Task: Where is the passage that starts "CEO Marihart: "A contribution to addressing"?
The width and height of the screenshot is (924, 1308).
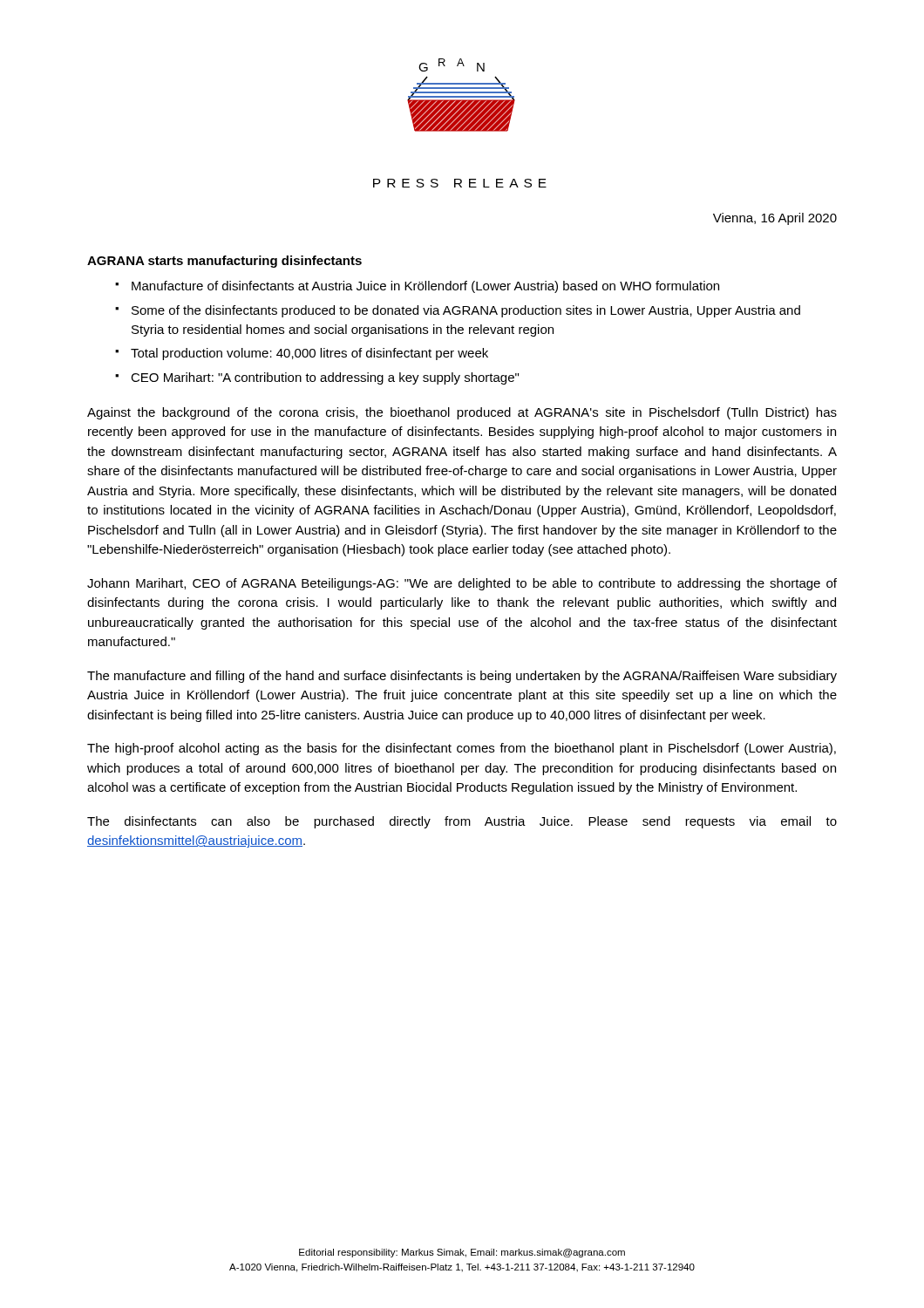Action: coord(325,377)
